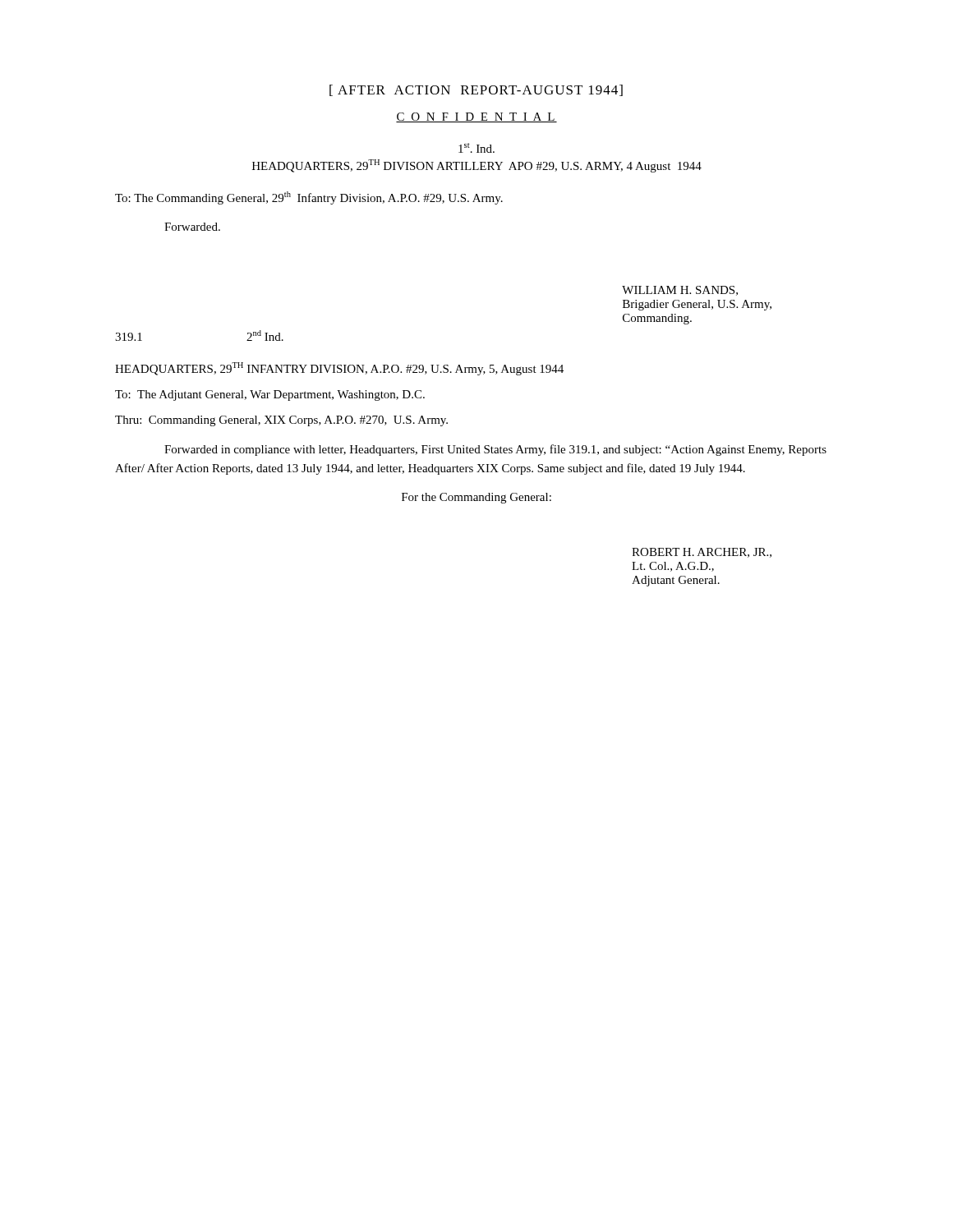Find the text starting "1st. Ind."

[x=476, y=148]
